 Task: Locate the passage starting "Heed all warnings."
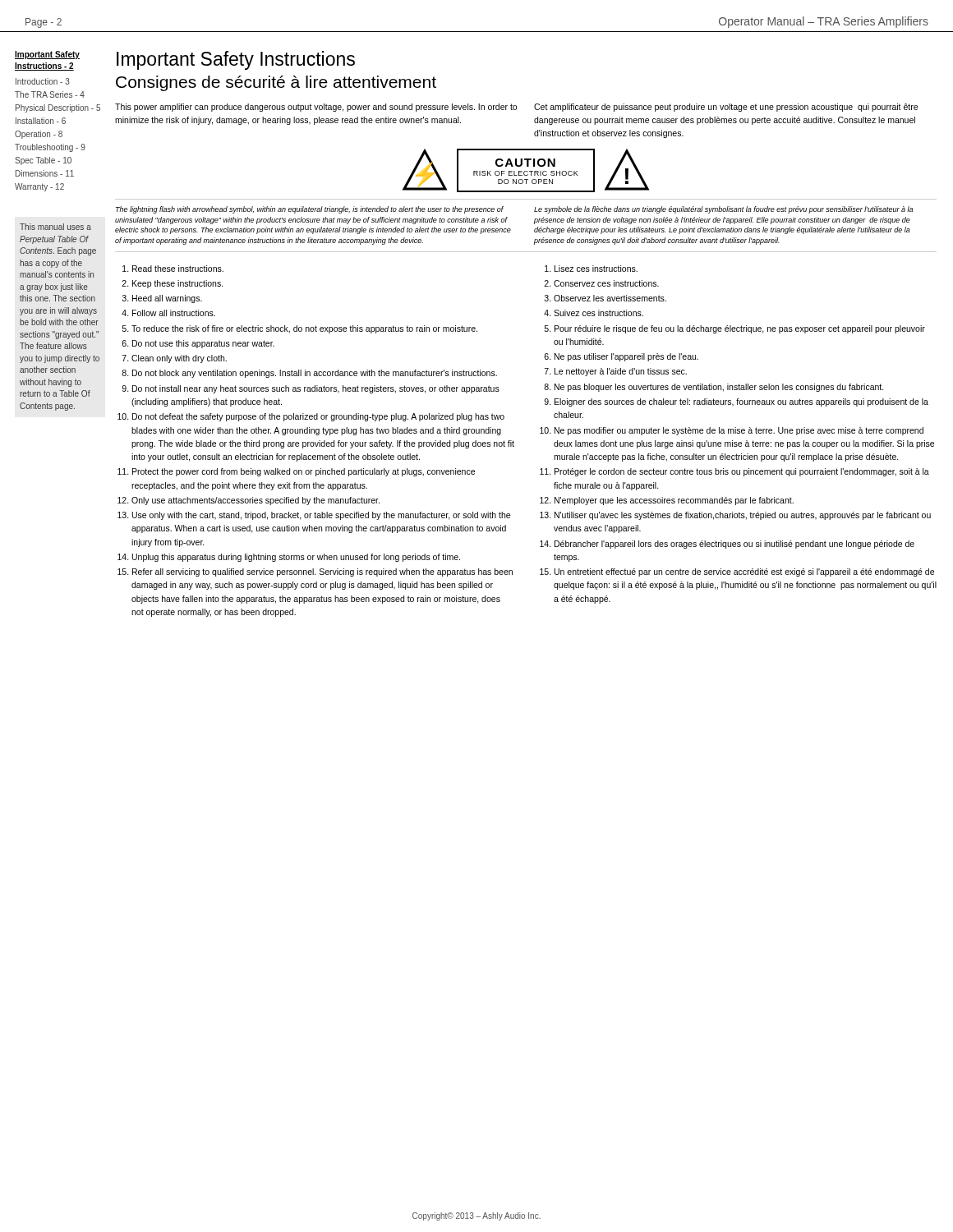167,298
